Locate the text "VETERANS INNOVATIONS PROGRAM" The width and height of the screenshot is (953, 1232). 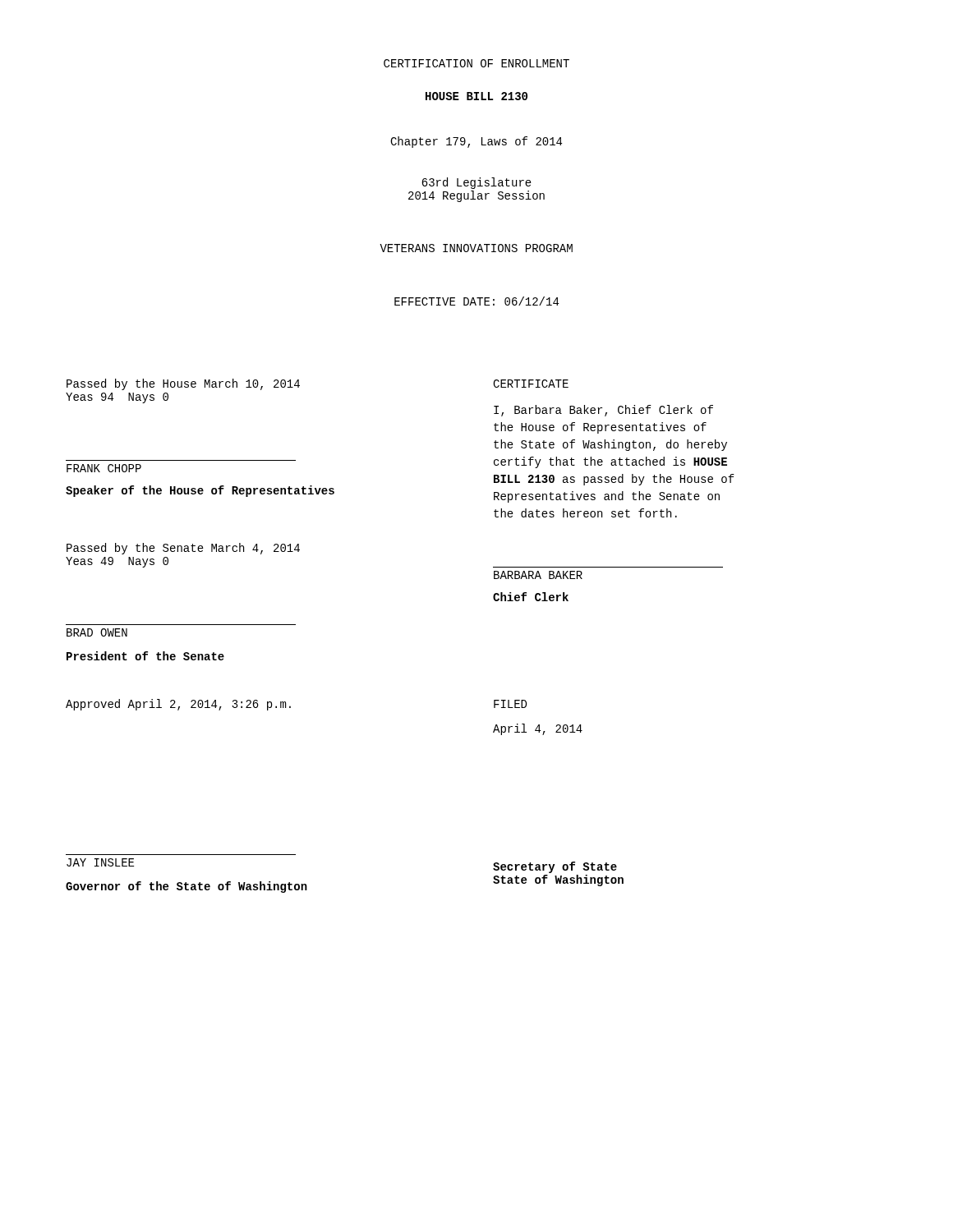click(x=476, y=249)
